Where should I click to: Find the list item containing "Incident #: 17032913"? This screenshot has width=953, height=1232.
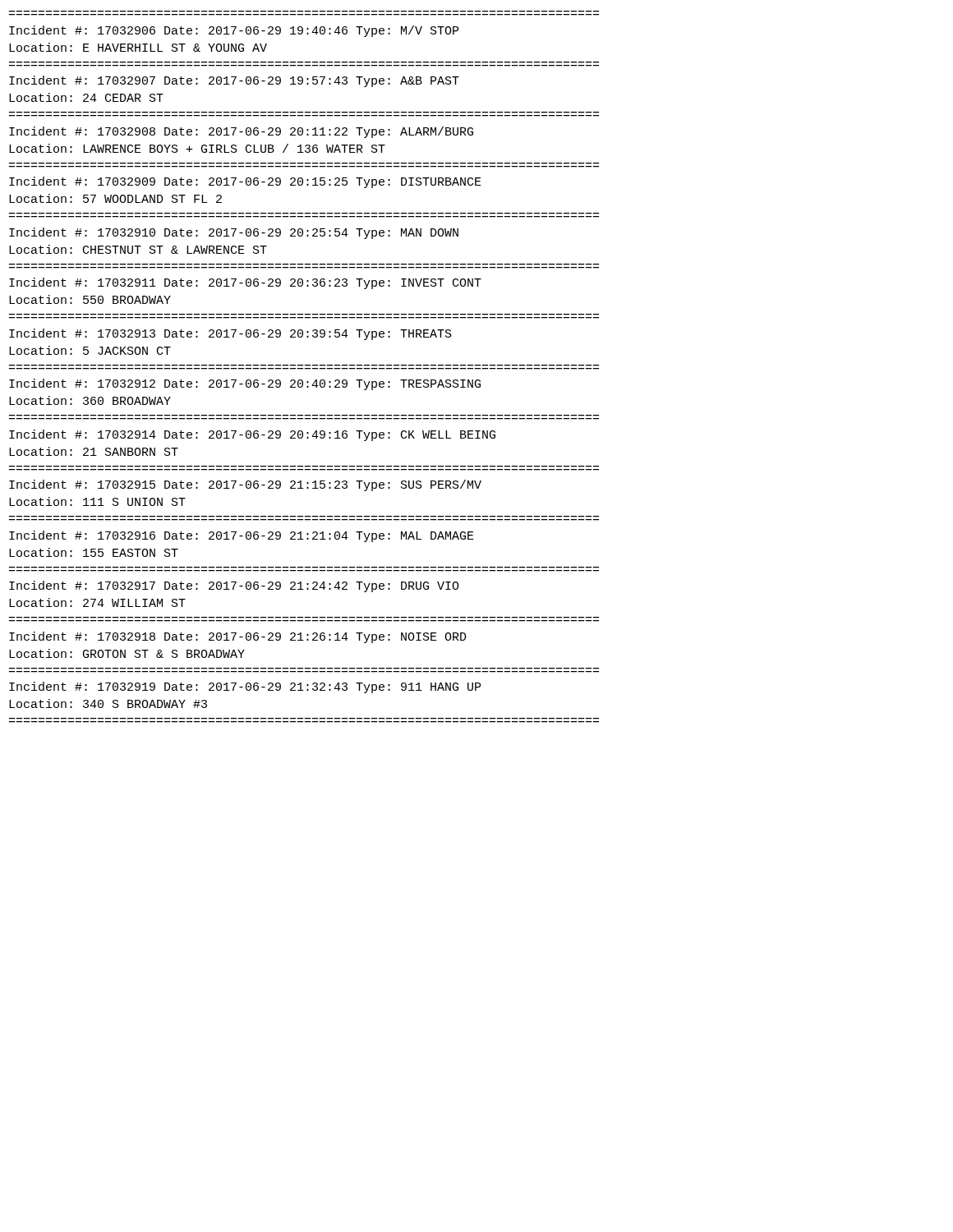(x=230, y=334)
